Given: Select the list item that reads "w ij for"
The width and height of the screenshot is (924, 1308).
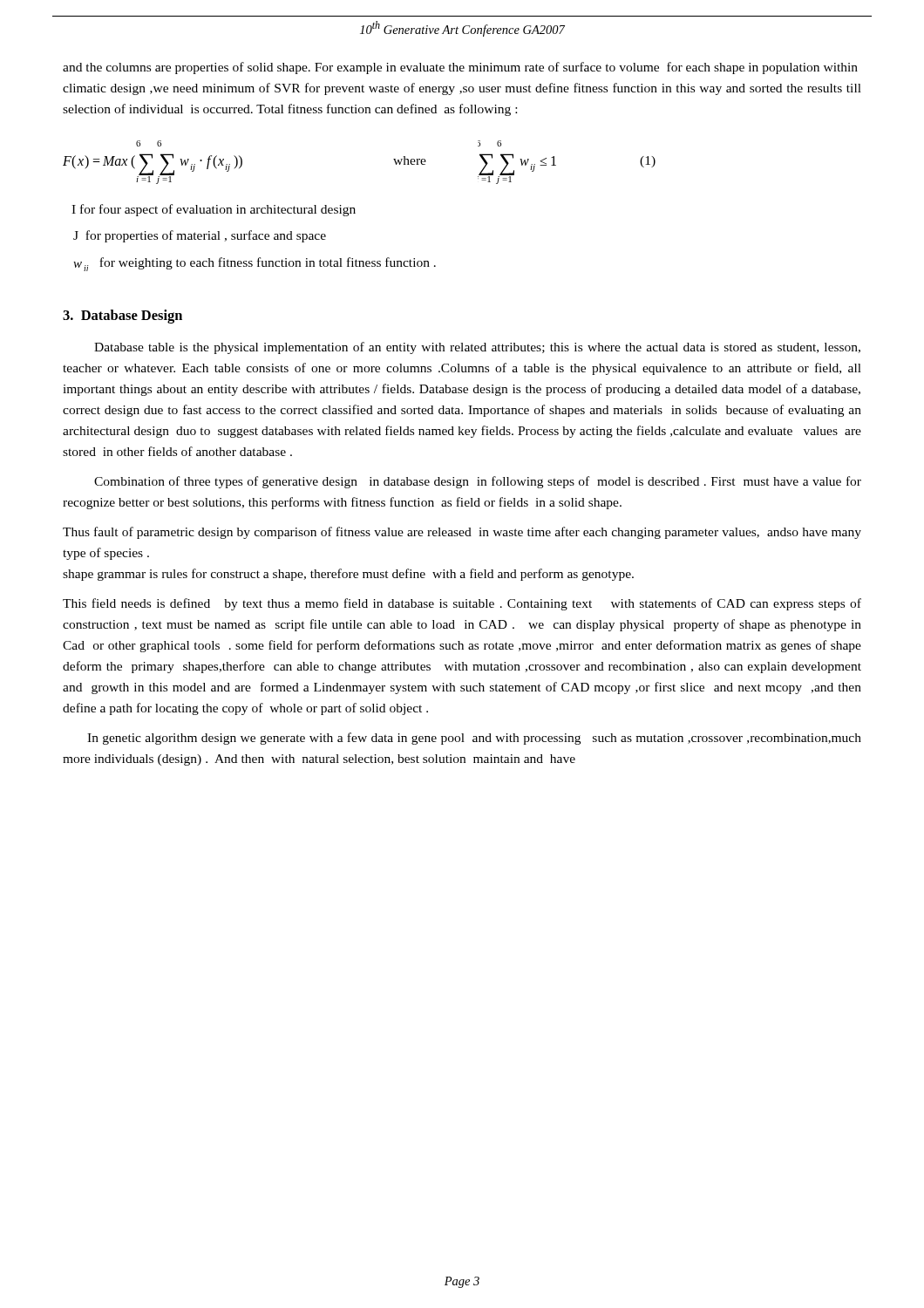Looking at the screenshot, I should (255, 263).
